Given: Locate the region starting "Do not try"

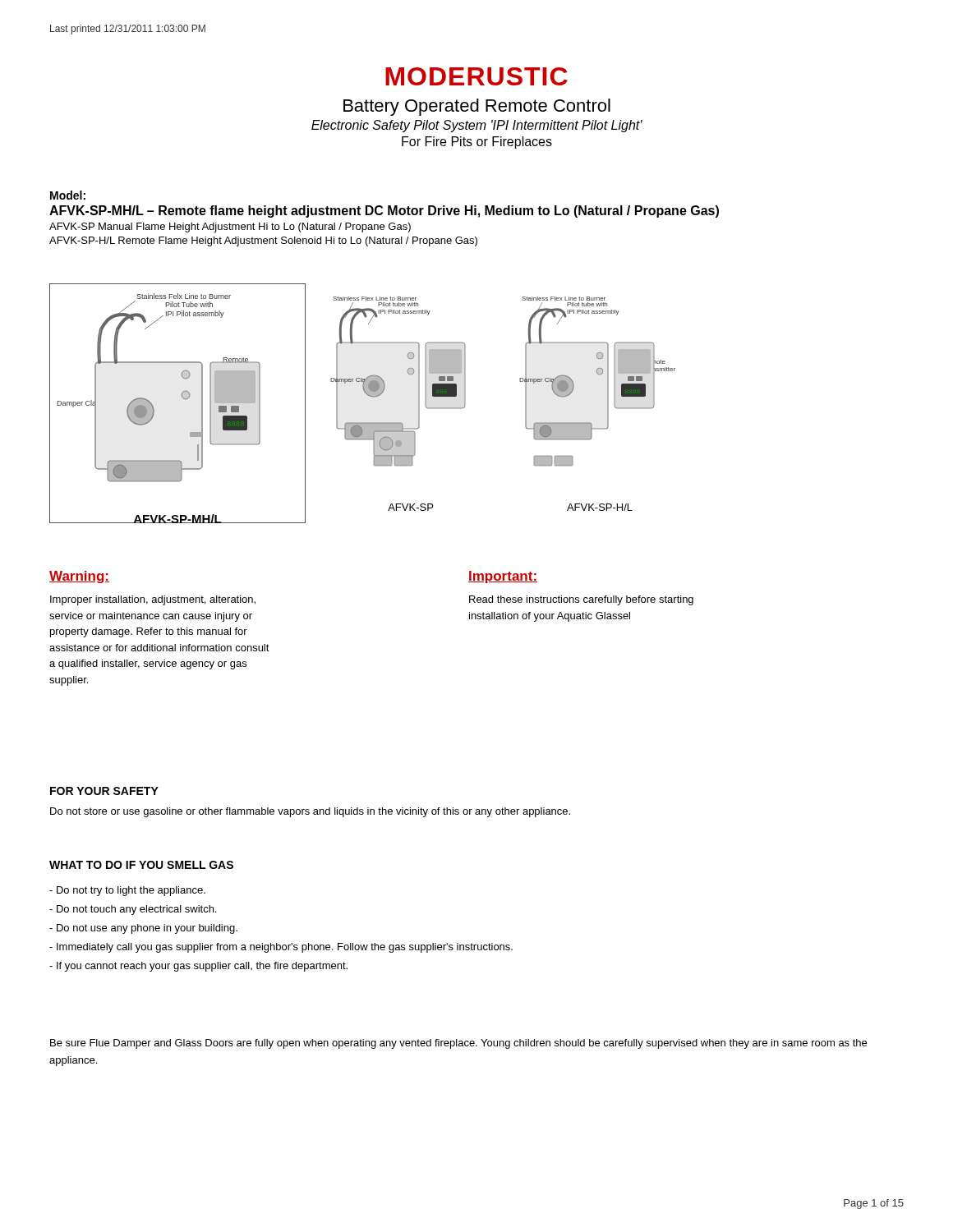Looking at the screenshot, I should [128, 890].
